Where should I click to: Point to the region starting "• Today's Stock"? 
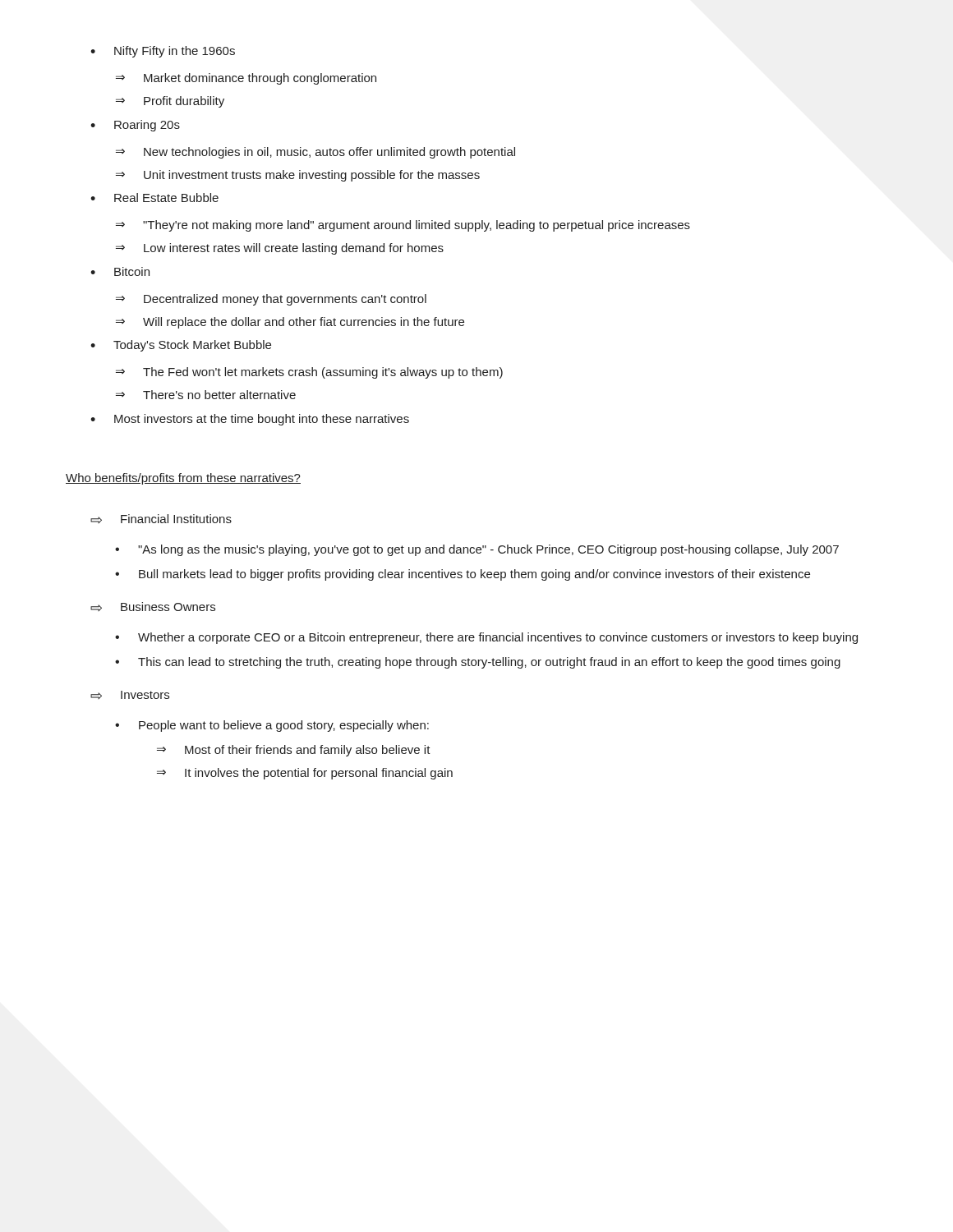(x=181, y=346)
